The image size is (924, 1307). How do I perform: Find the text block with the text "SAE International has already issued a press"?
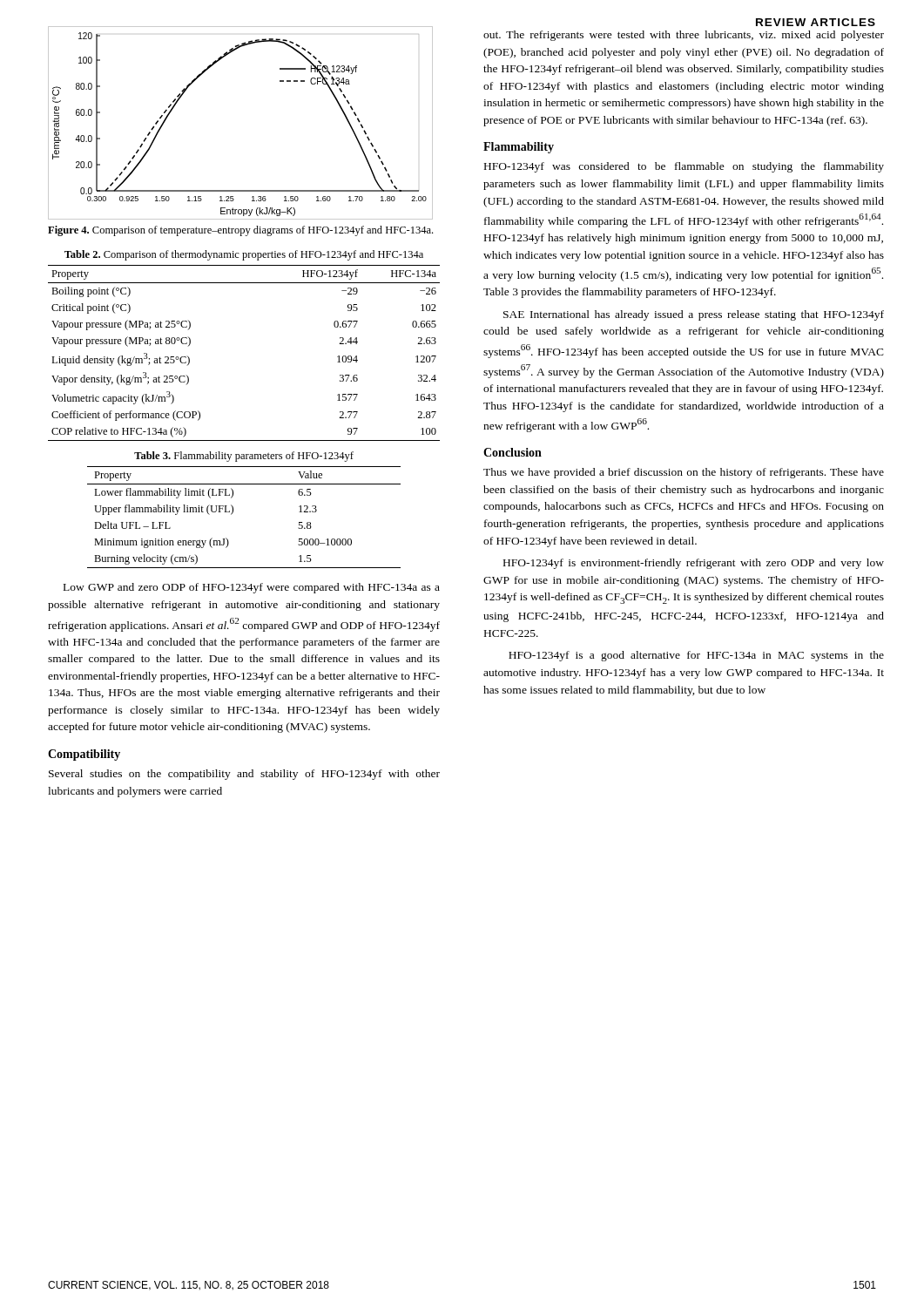(684, 370)
